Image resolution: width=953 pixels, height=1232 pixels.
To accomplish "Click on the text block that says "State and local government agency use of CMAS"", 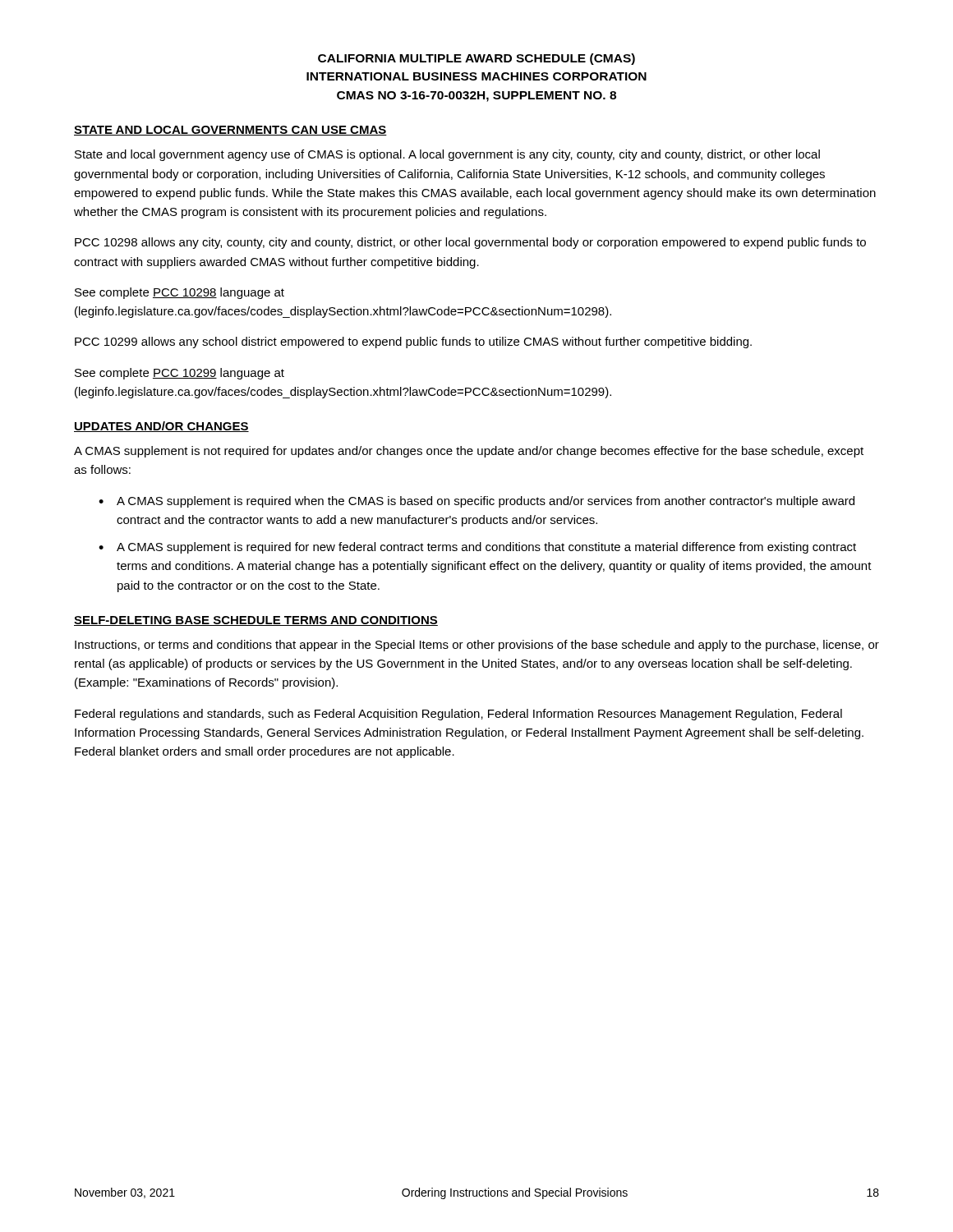I will pyautogui.click(x=475, y=183).
